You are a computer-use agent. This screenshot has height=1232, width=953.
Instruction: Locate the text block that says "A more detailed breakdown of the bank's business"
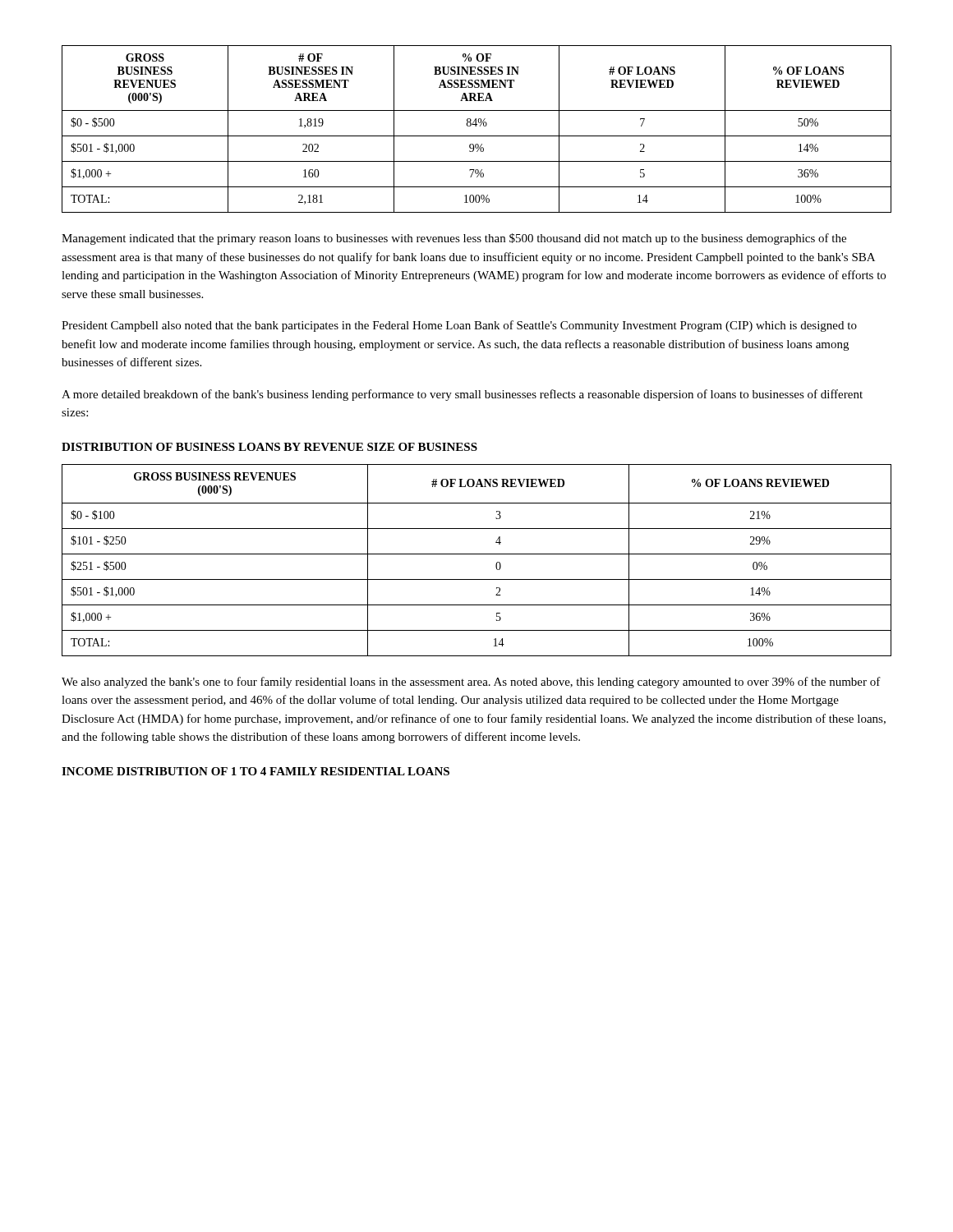tap(462, 403)
